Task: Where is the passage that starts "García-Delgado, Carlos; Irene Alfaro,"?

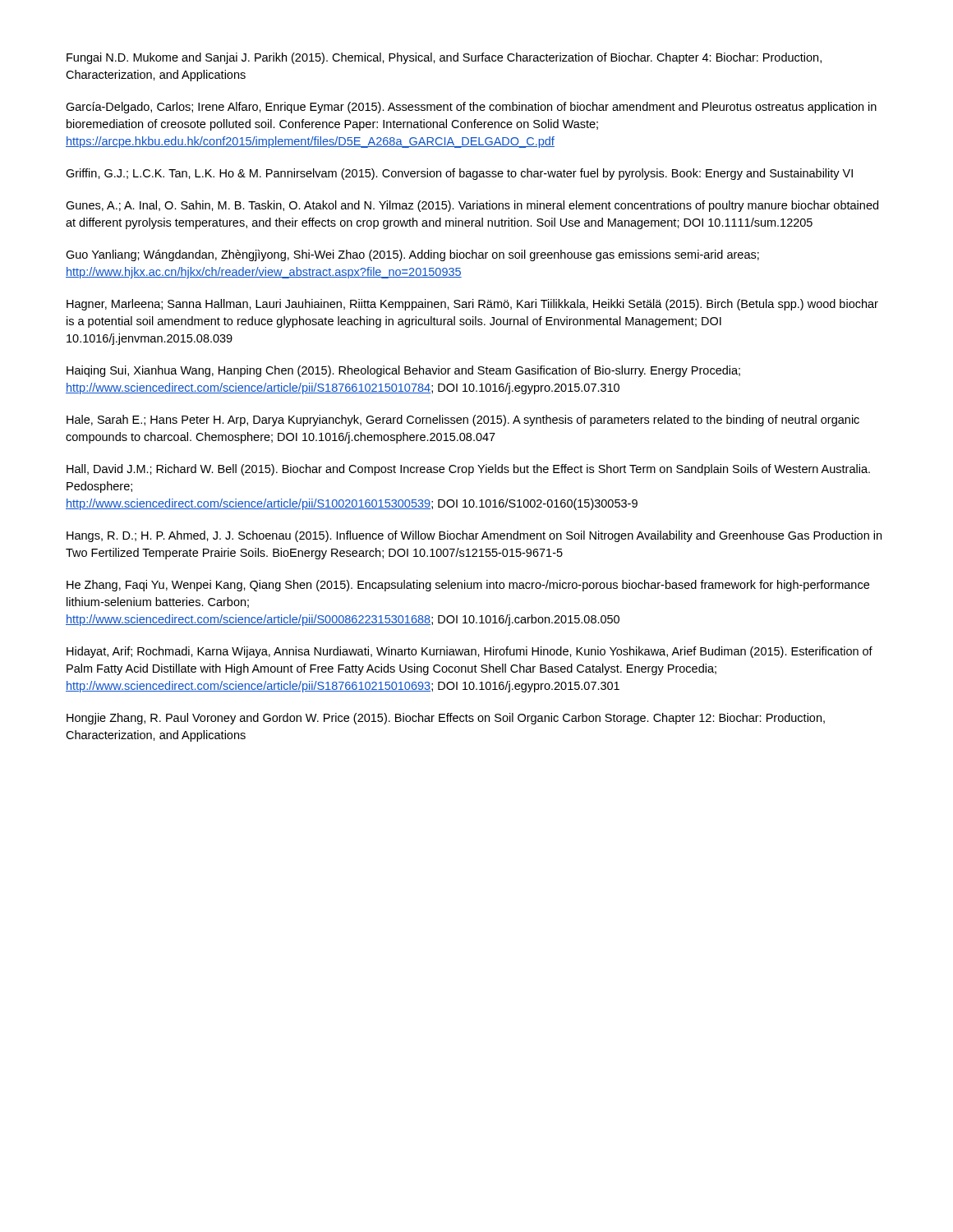Action: 471,124
